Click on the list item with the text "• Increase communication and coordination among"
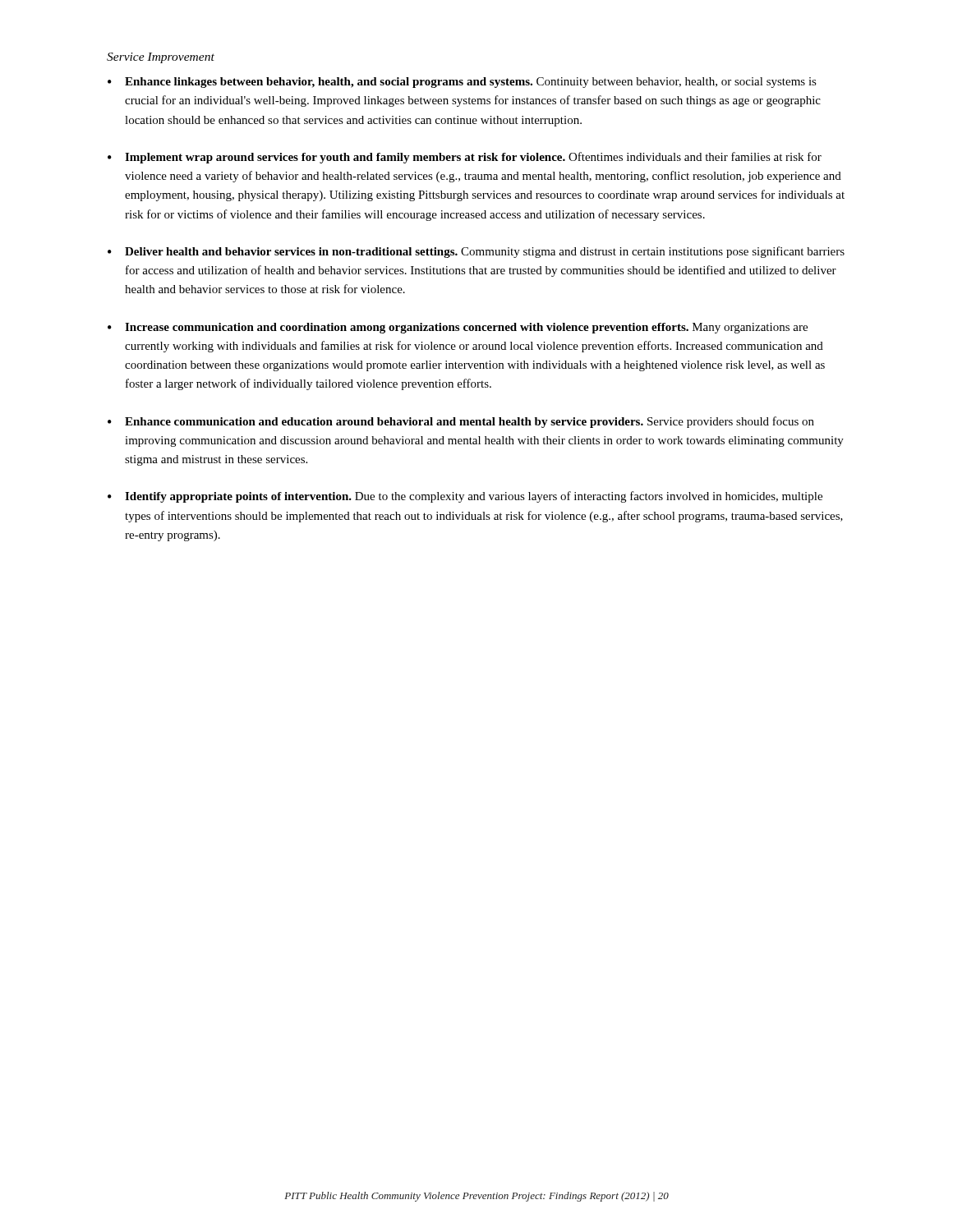This screenshot has height=1232, width=953. click(476, 356)
